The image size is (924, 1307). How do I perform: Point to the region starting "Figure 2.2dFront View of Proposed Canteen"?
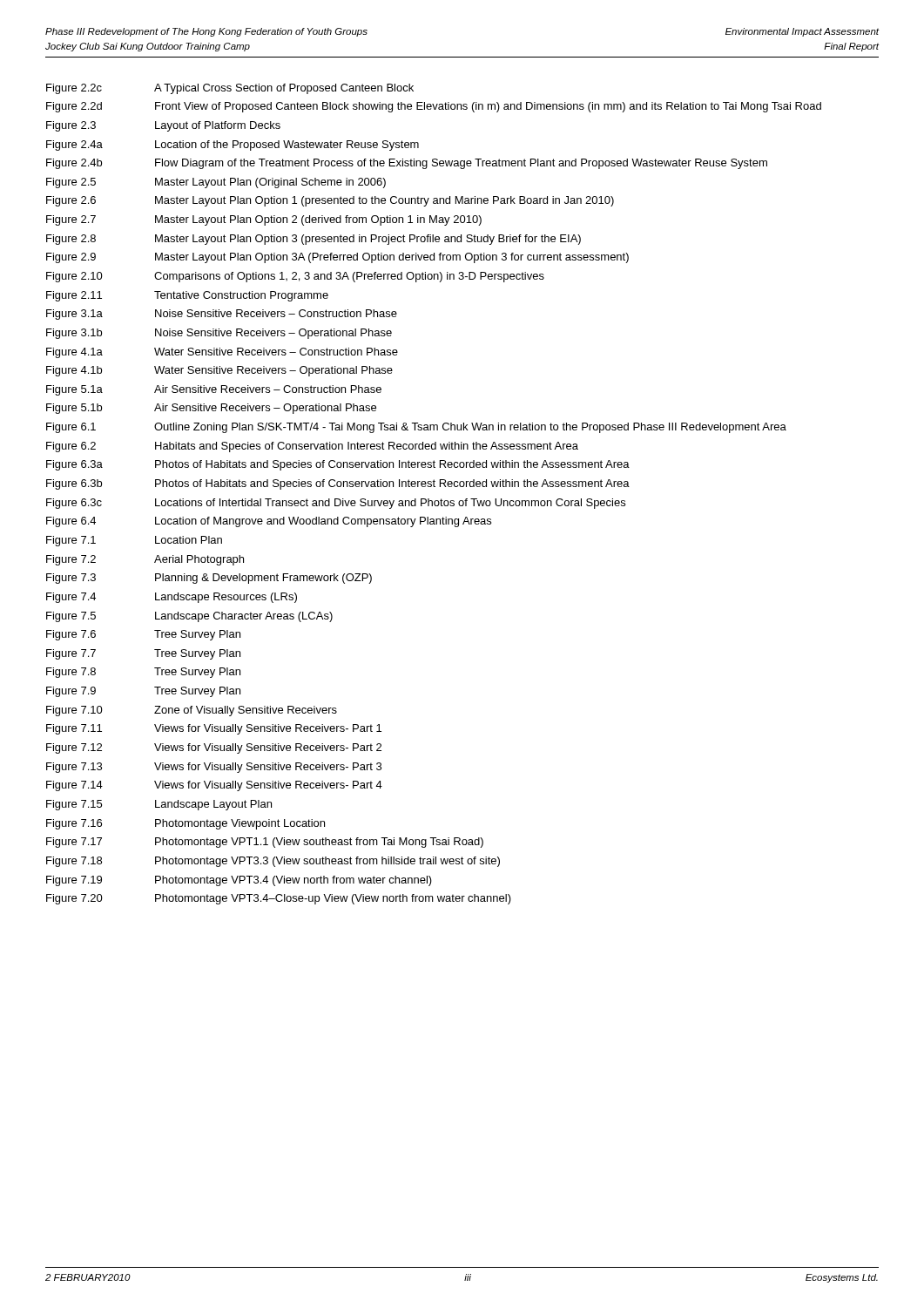(462, 107)
